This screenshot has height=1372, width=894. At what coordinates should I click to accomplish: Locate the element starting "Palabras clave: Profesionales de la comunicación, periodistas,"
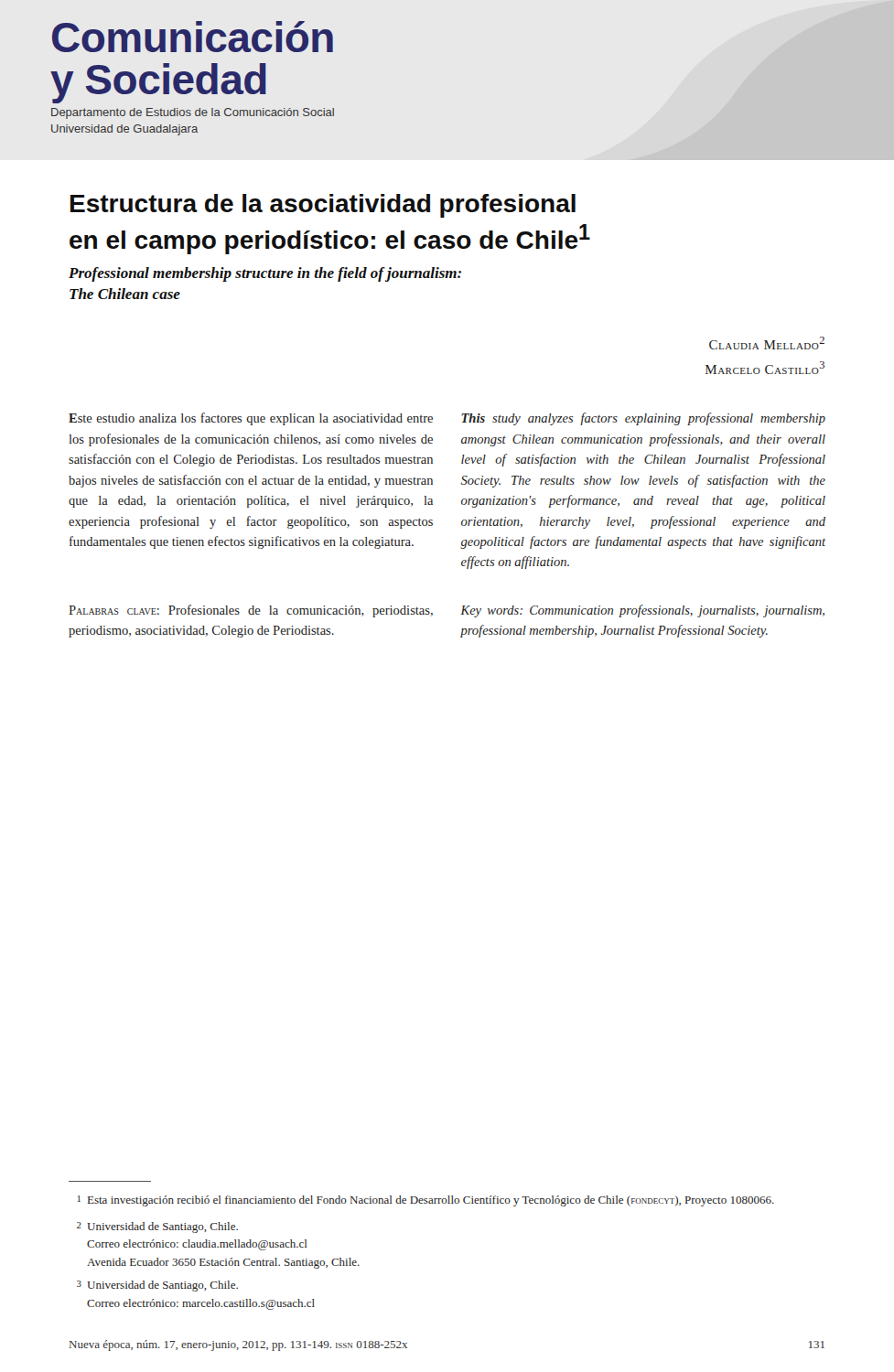point(251,620)
